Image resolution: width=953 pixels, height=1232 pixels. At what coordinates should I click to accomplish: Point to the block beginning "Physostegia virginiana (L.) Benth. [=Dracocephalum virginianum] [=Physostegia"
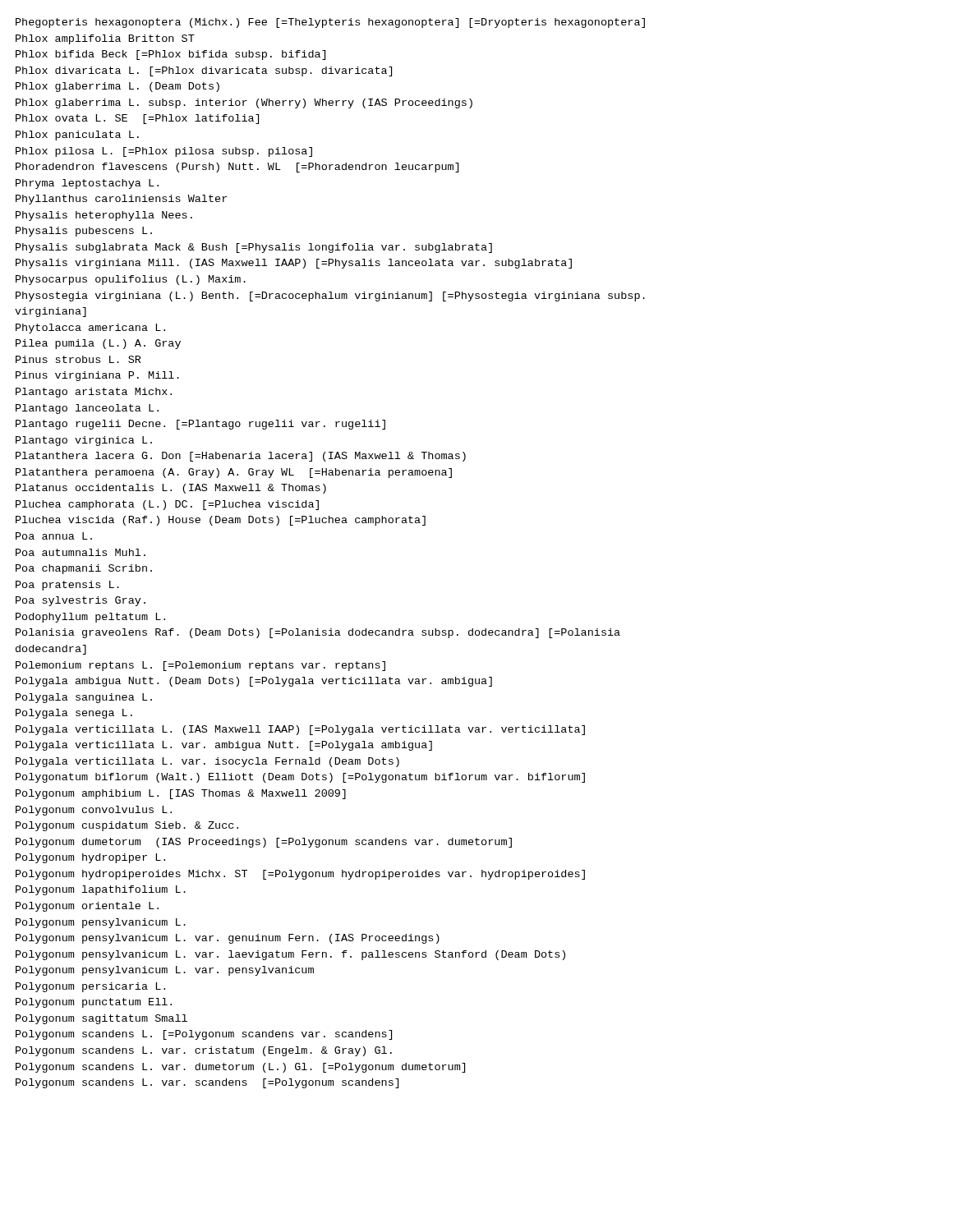476,304
